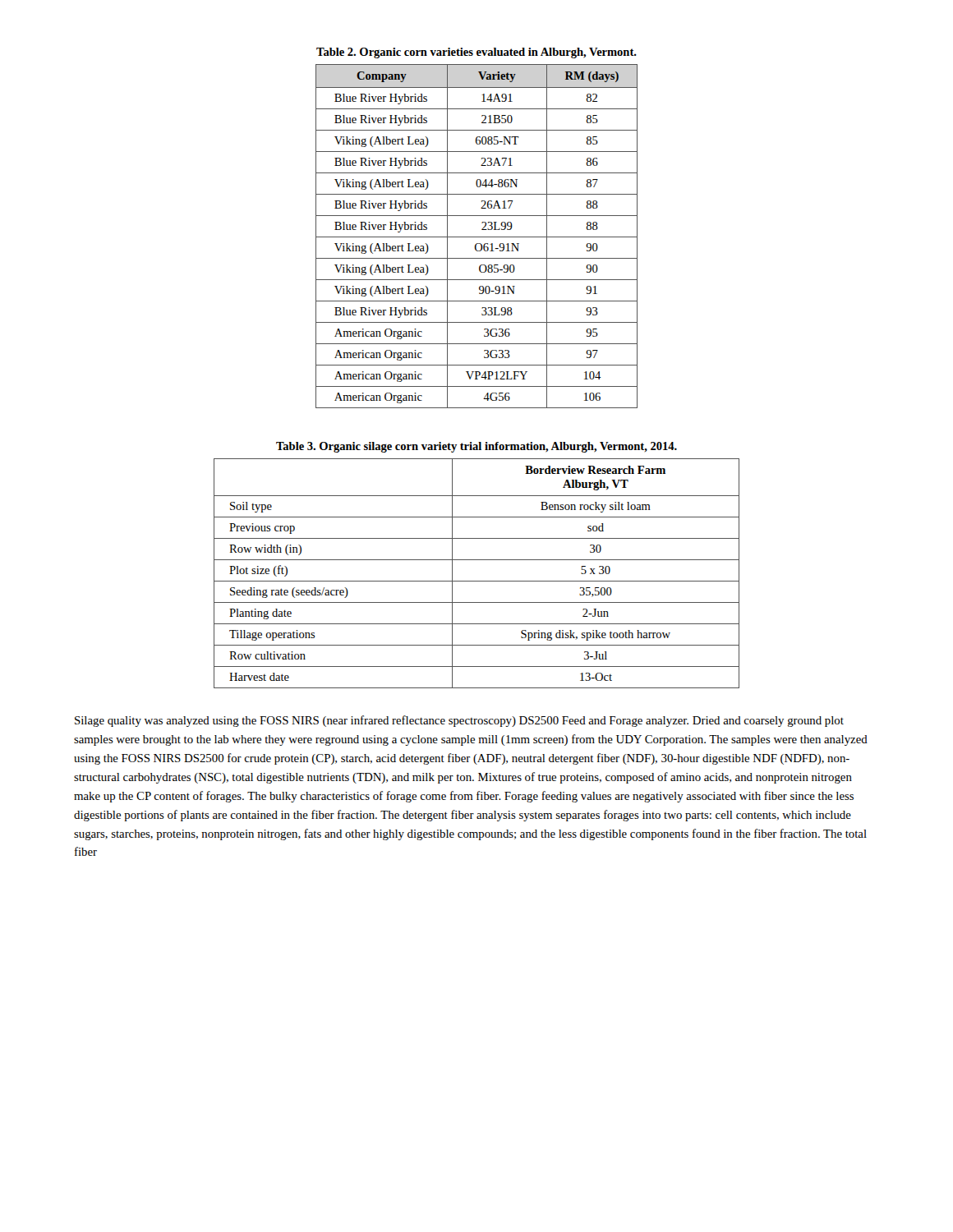Image resolution: width=953 pixels, height=1232 pixels.
Task: Click on the caption containing "Table 3. Organic"
Action: click(476, 446)
